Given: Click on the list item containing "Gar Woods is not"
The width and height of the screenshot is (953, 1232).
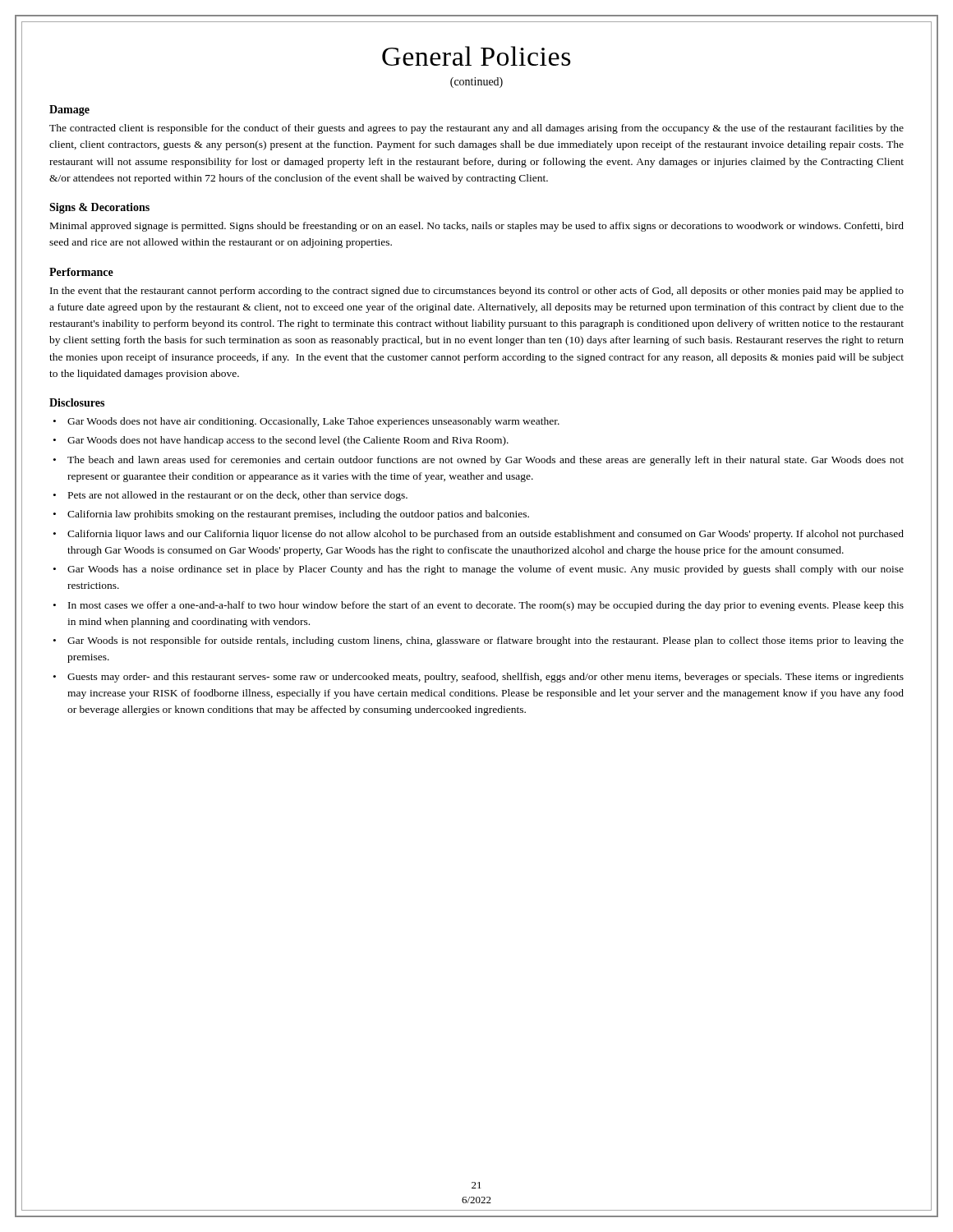Looking at the screenshot, I should 486,649.
